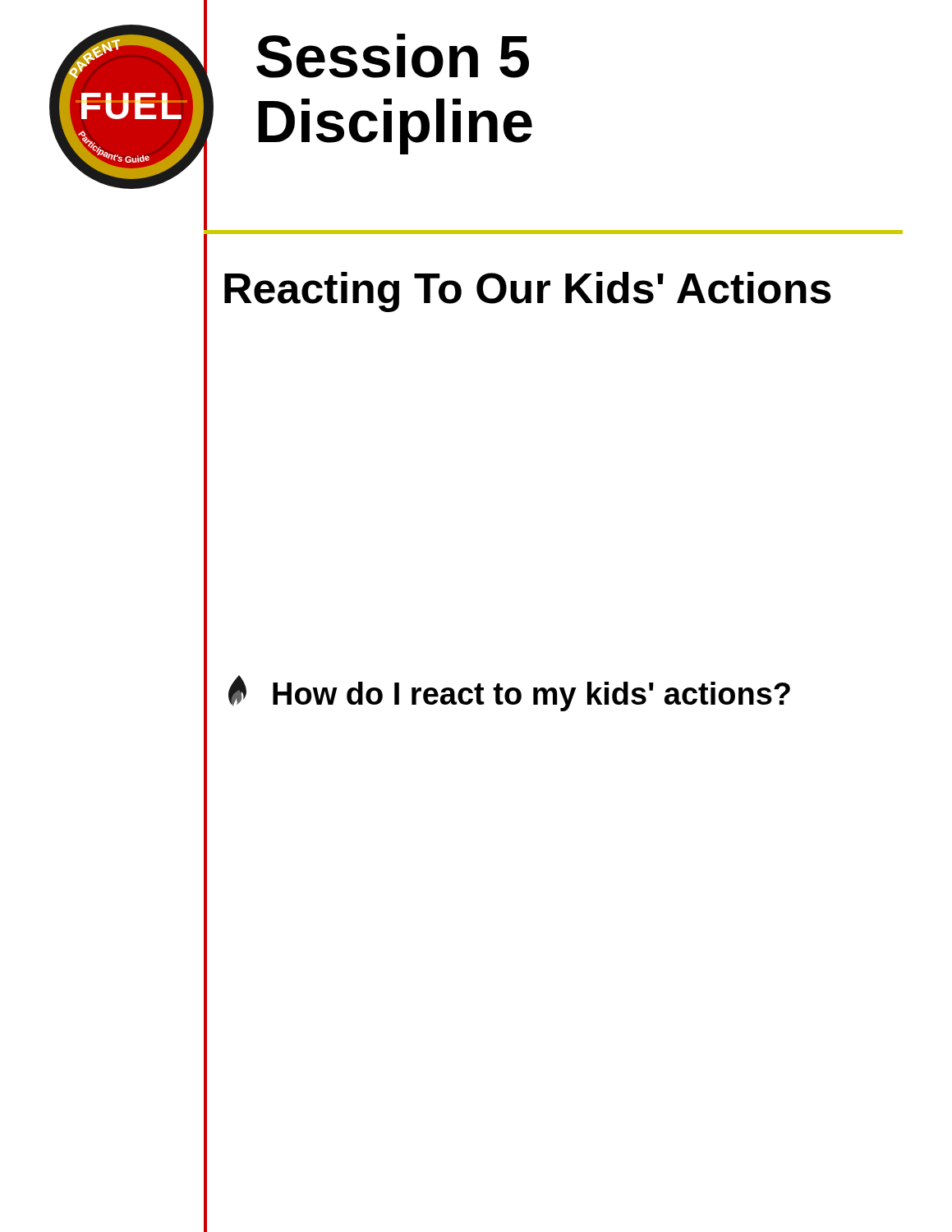Select the title that reads "Session 5"
The width and height of the screenshot is (952, 1232).
point(393,56)
